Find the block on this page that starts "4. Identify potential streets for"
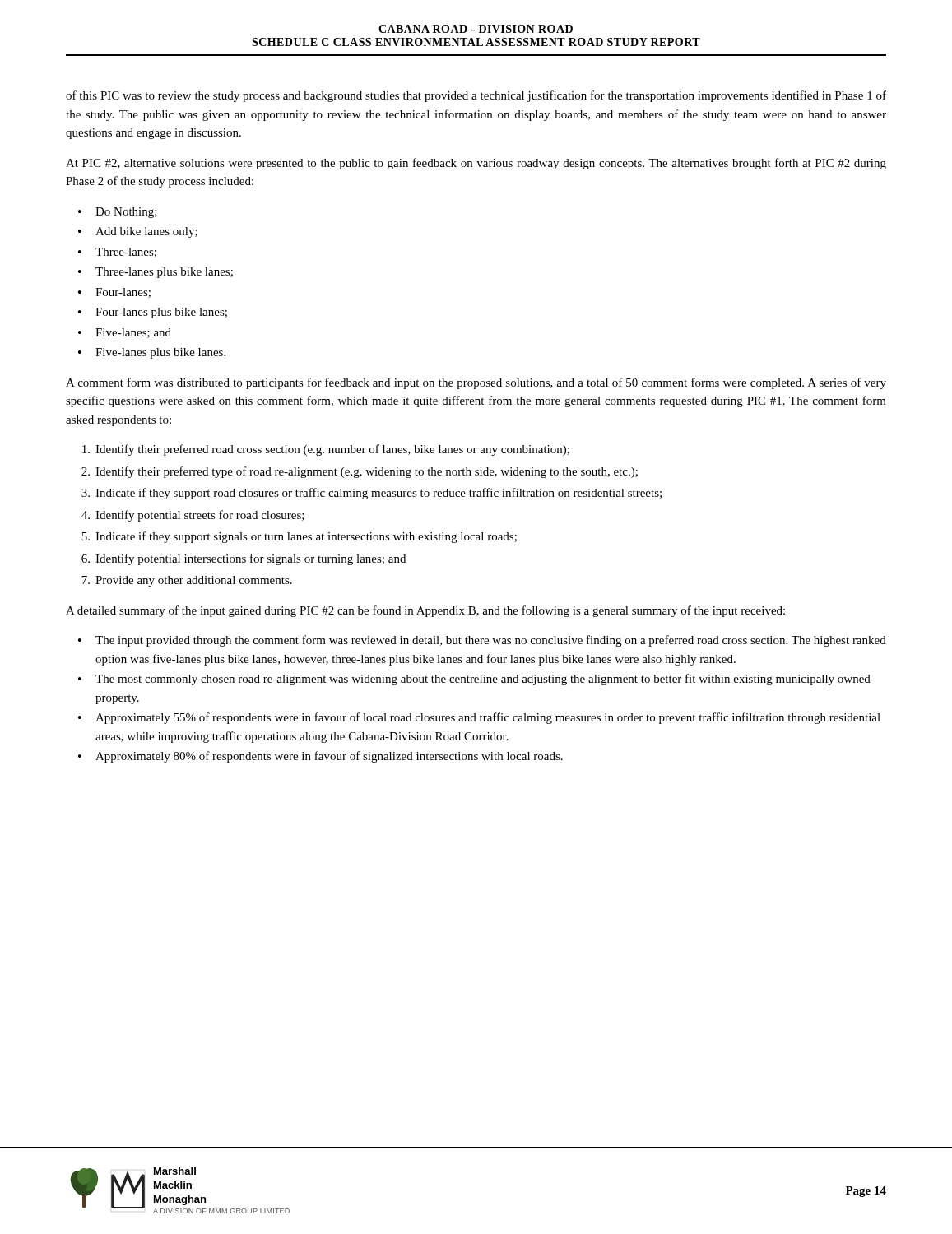Viewport: 952px width, 1234px height. click(185, 515)
